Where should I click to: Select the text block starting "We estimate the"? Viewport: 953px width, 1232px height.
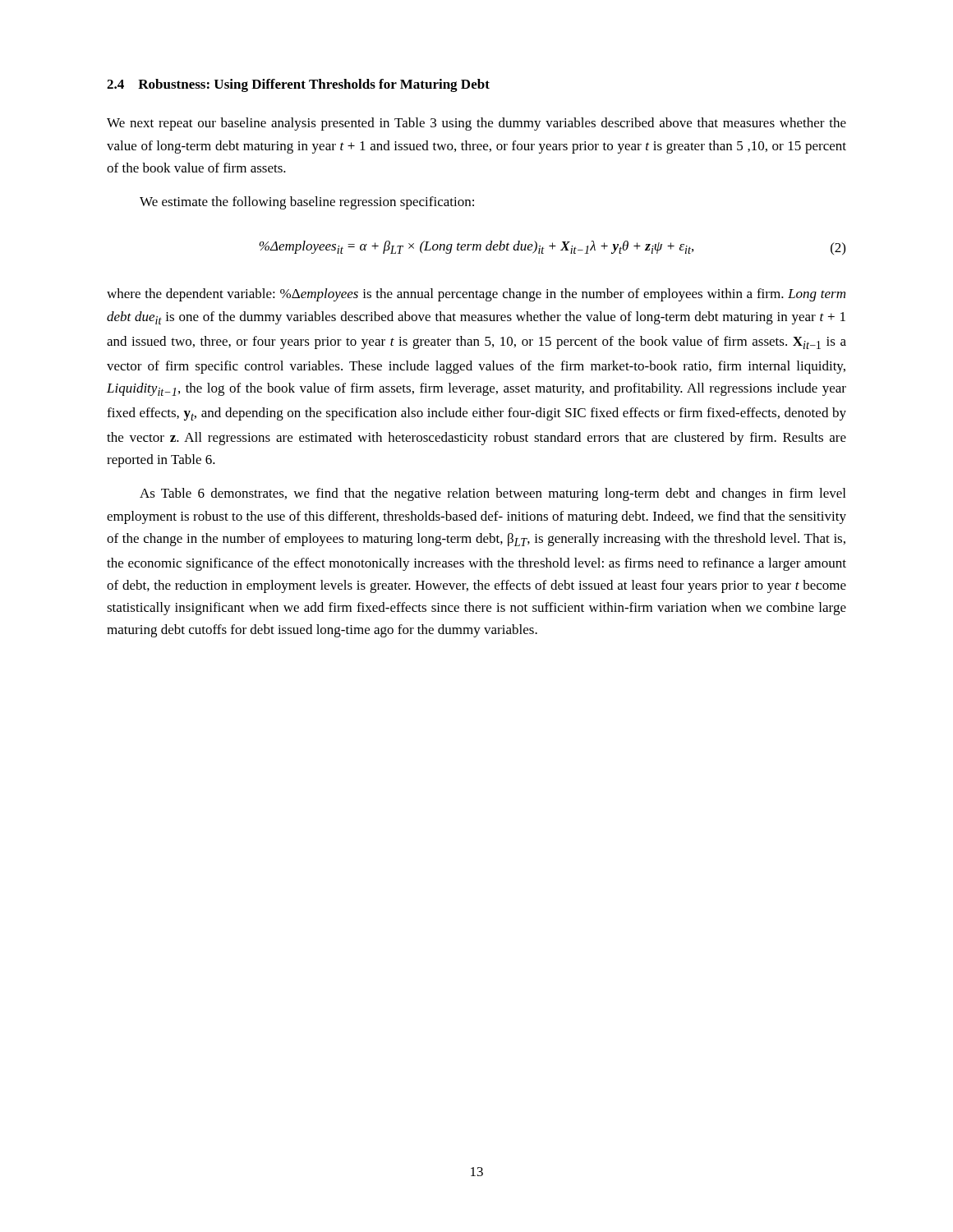307,202
